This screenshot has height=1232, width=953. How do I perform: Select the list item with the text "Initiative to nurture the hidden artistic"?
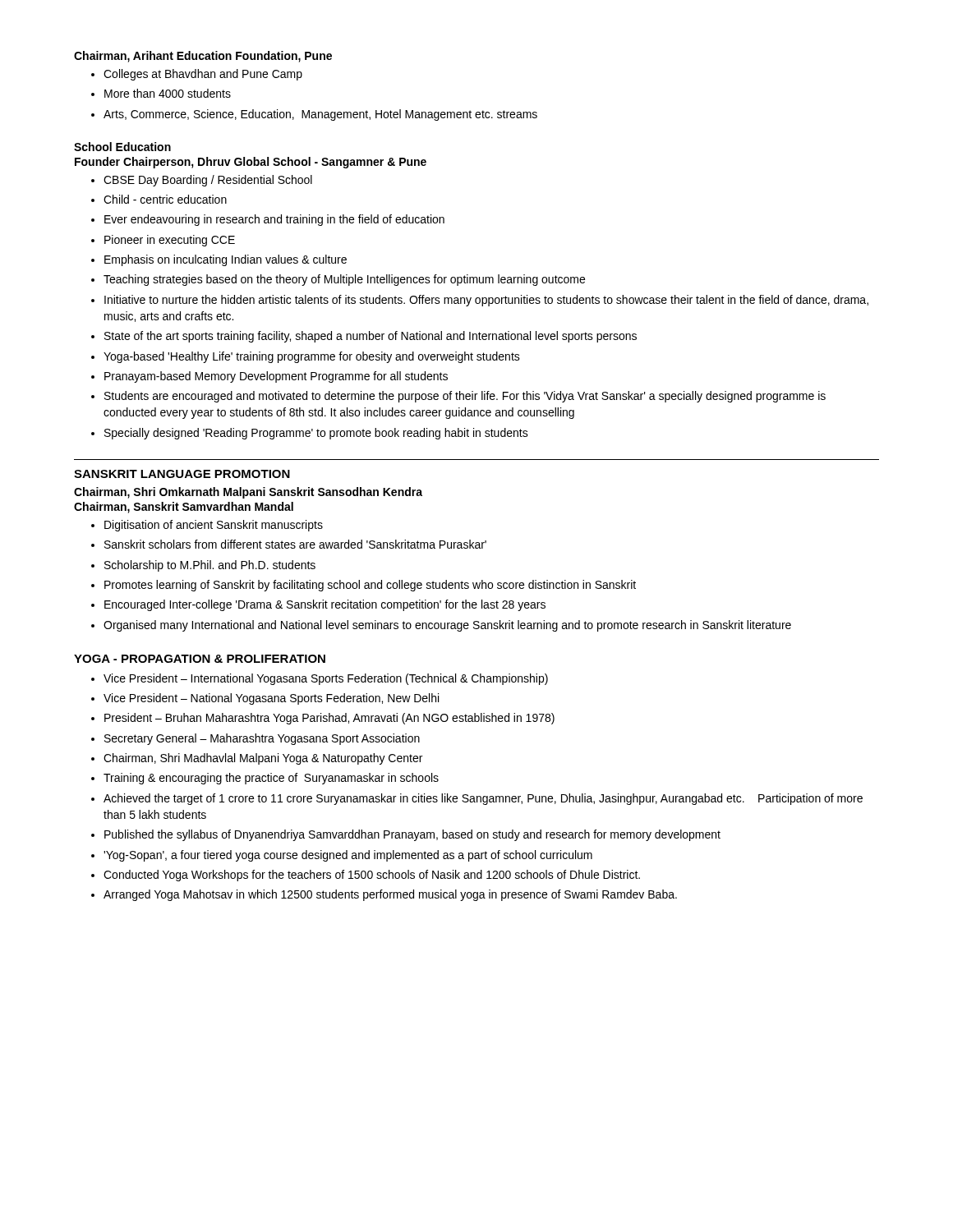pyautogui.click(x=486, y=308)
